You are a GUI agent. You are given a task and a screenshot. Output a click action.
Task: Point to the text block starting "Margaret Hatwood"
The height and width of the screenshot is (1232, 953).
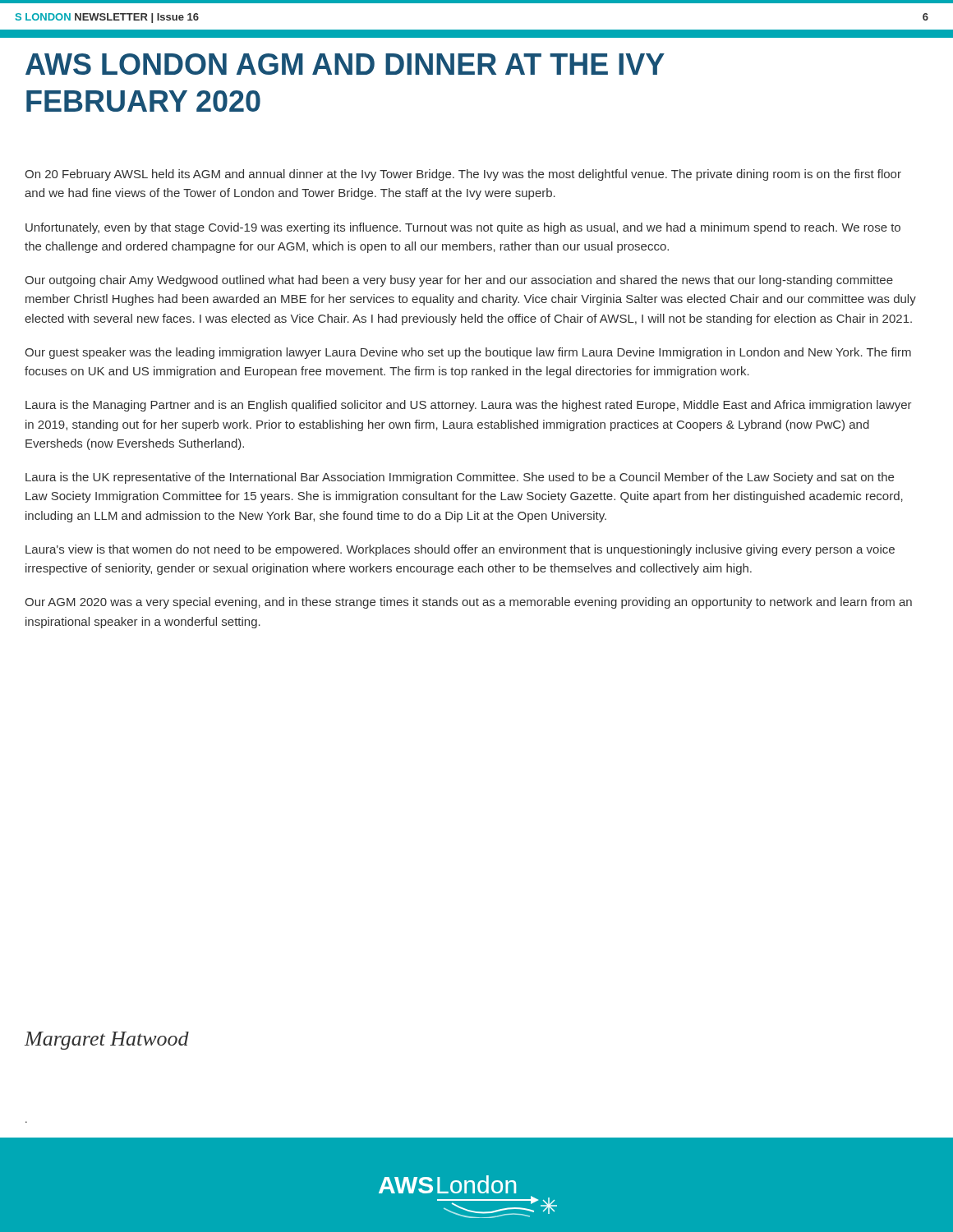tap(107, 1039)
